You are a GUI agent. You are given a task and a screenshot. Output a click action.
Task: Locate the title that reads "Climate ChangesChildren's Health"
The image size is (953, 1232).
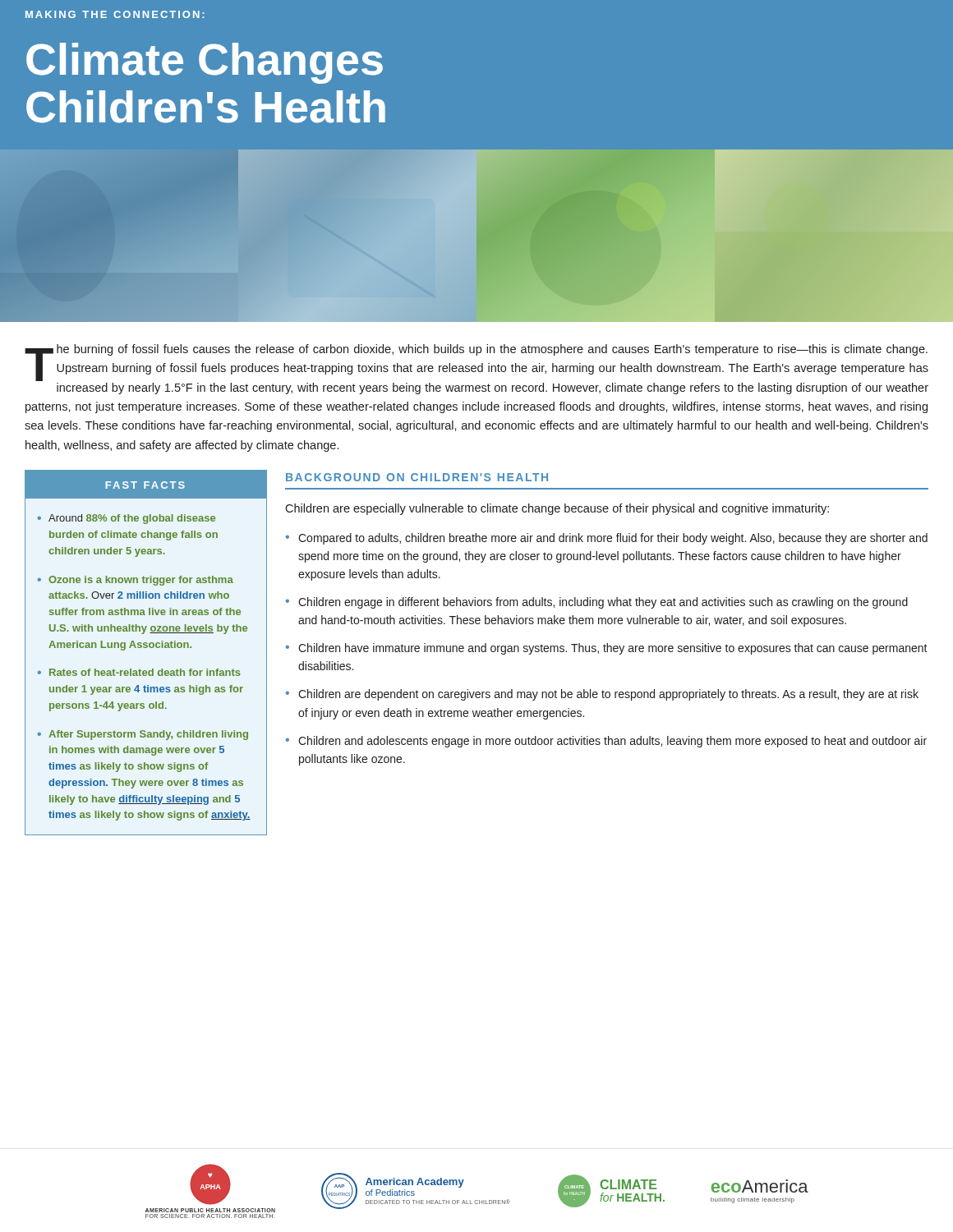coord(205,63)
